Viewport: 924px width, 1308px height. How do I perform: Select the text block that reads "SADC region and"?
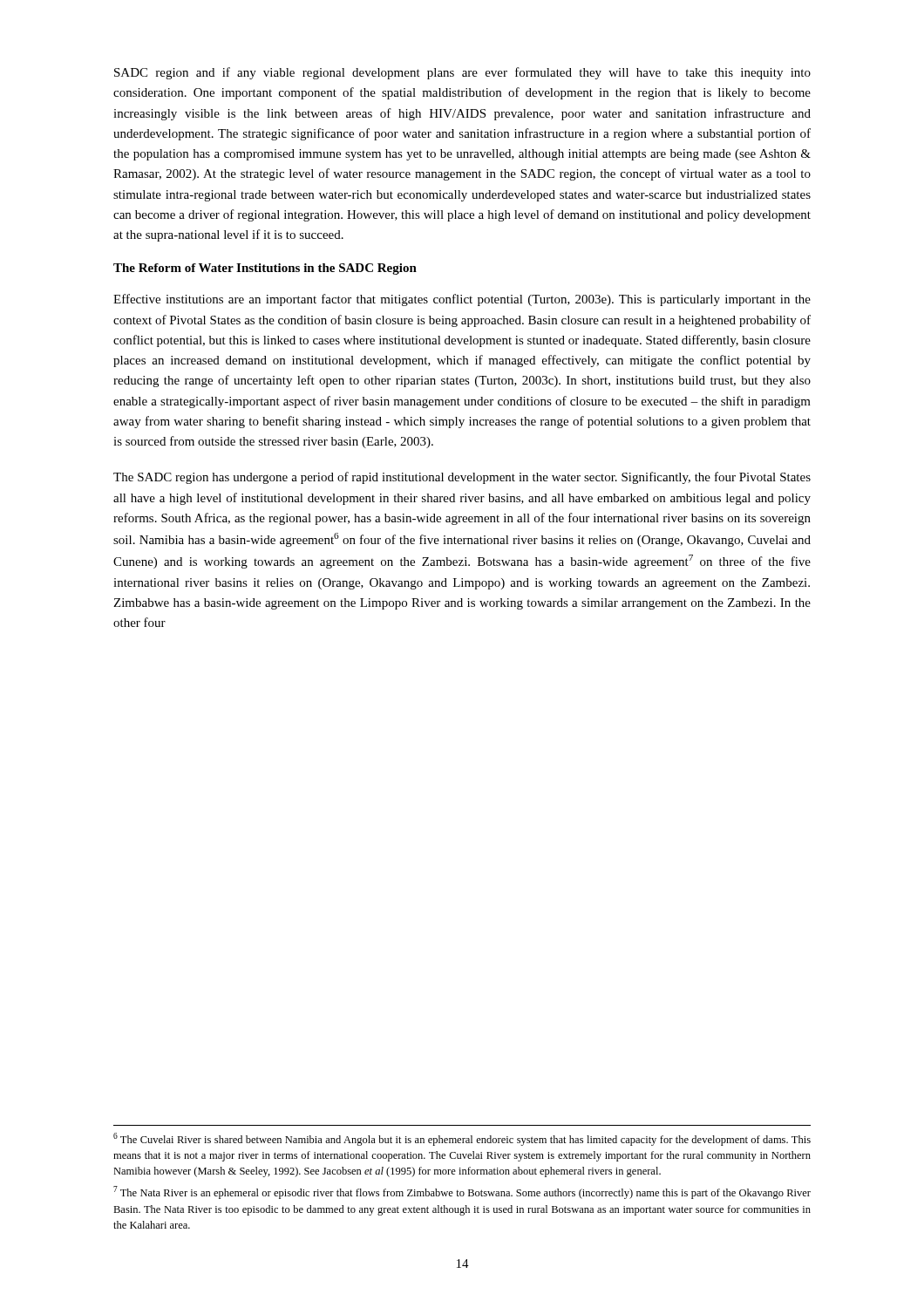pos(462,154)
